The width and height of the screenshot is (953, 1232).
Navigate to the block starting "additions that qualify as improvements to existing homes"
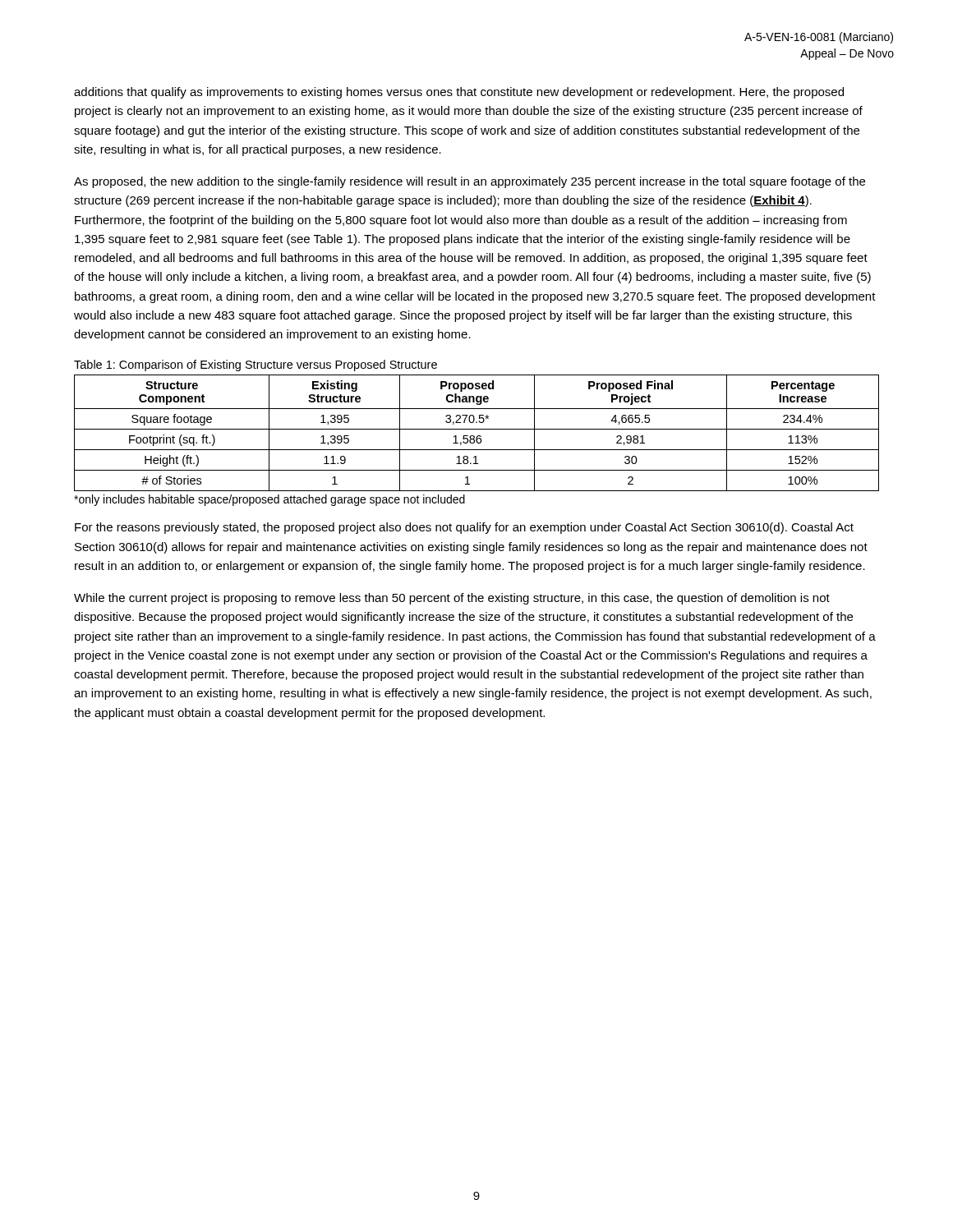(468, 120)
